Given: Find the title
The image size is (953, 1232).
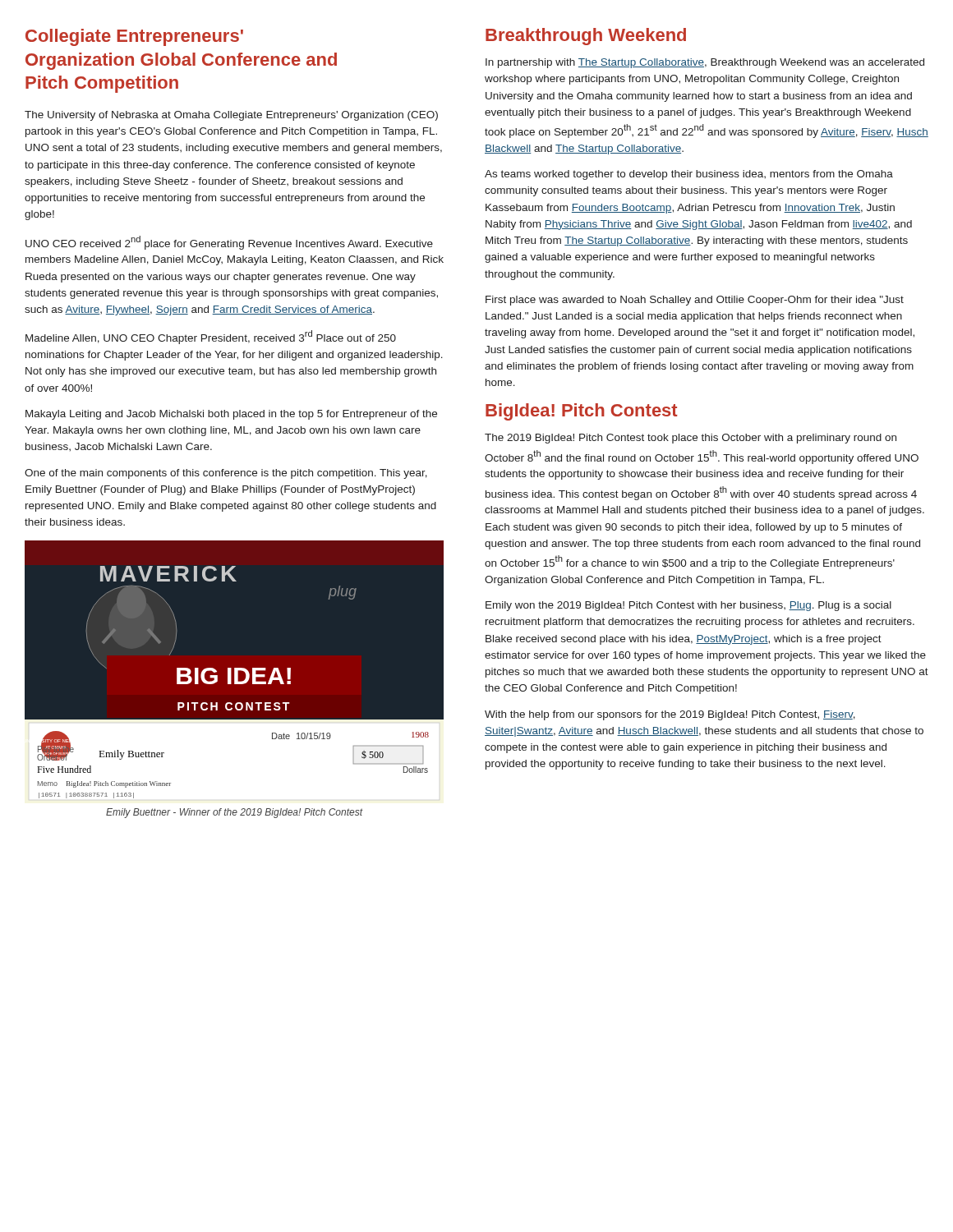Looking at the screenshot, I should (234, 60).
